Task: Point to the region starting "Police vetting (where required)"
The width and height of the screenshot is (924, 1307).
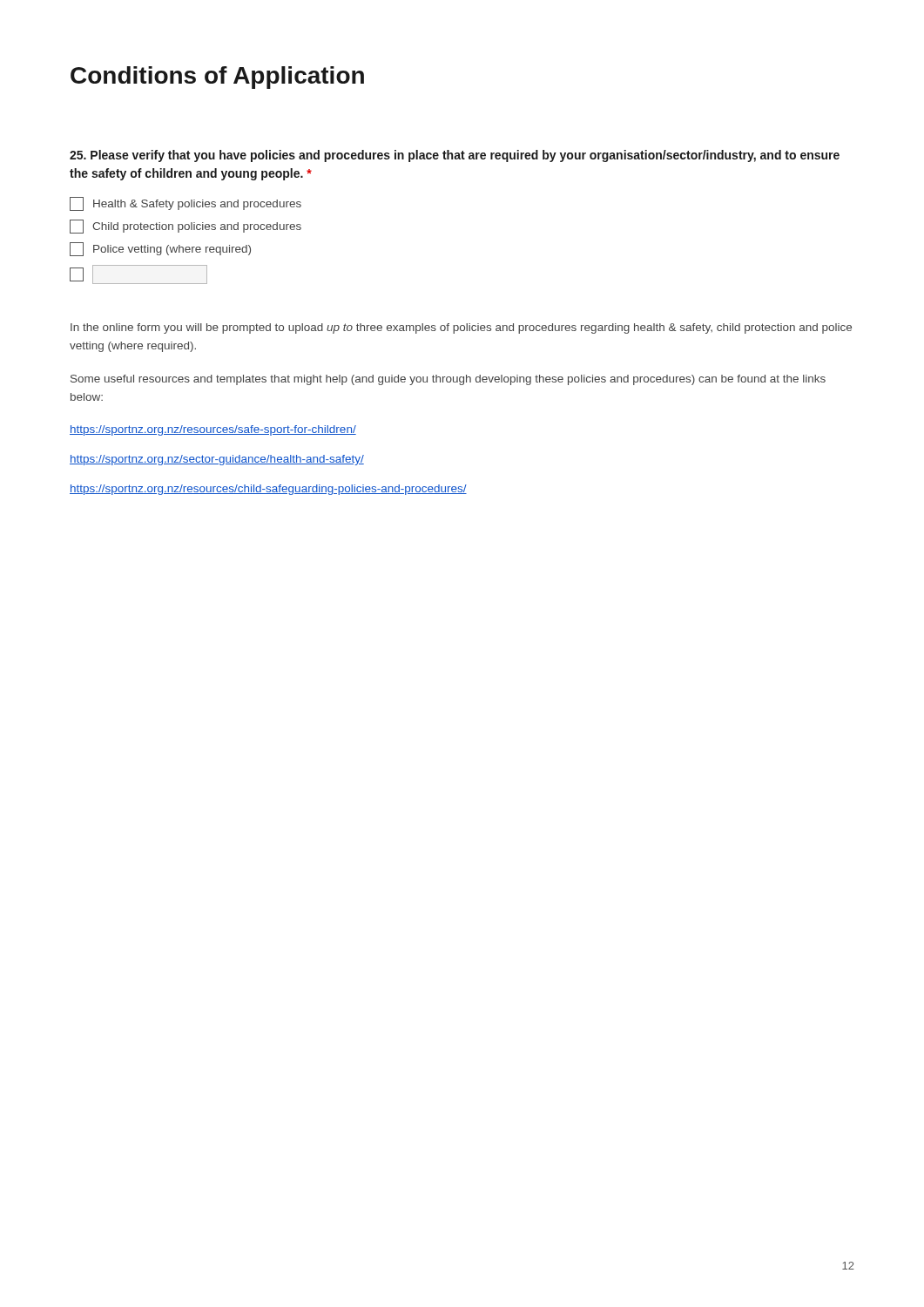Action: coord(161,249)
